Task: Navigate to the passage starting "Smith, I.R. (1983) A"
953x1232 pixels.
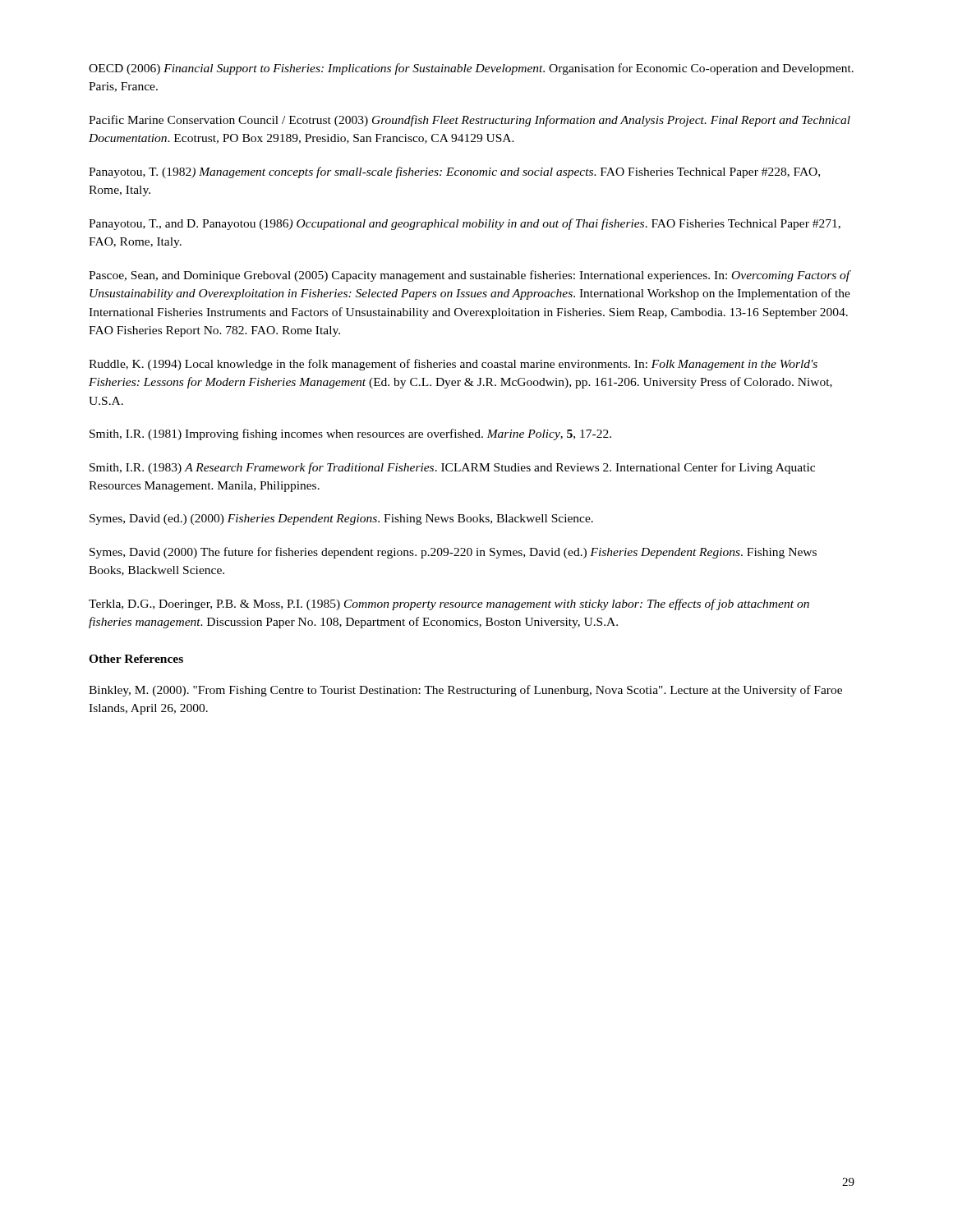Action: 452,476
